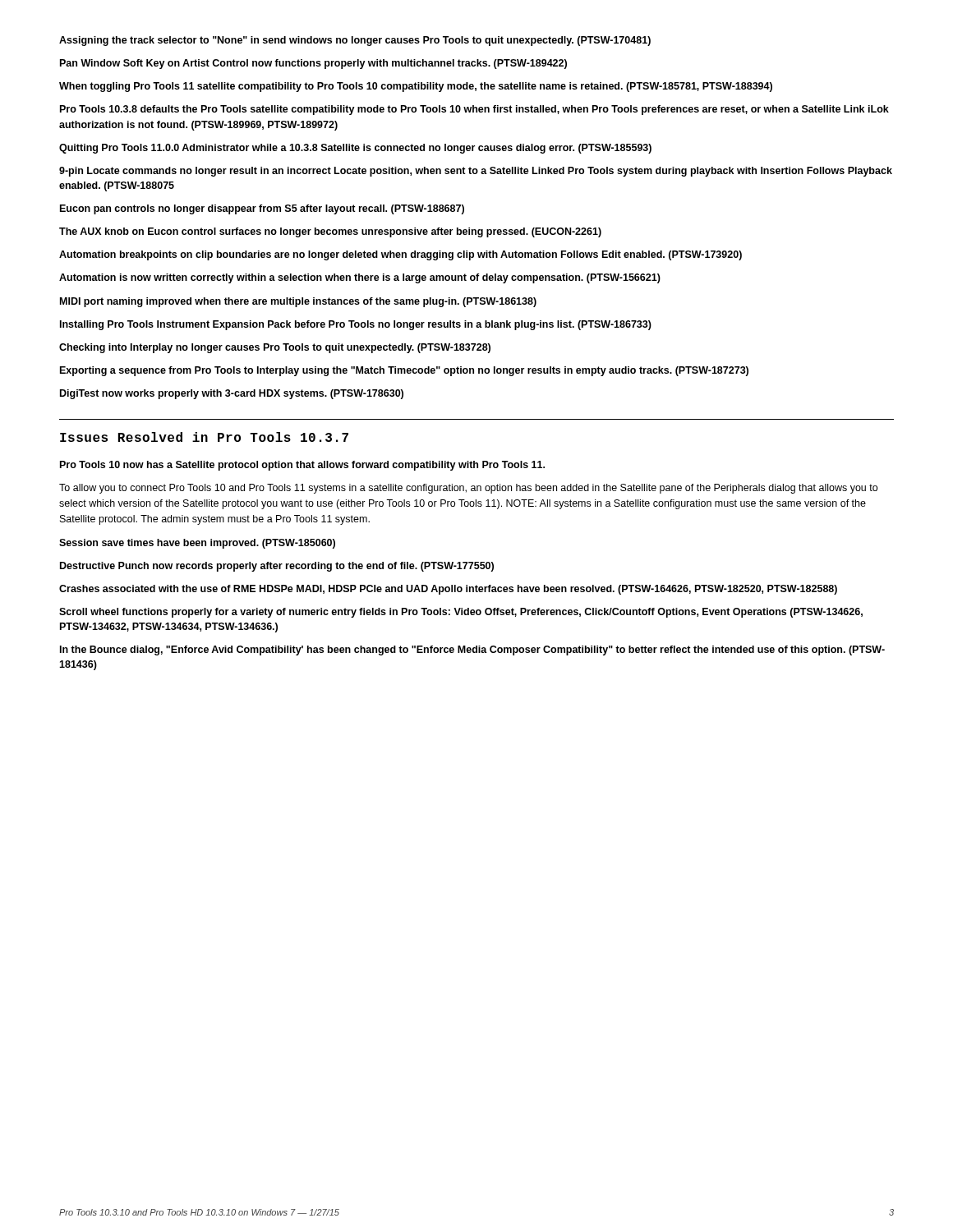953x1232 pixels.
Task: Locate the text block starting "9-pin Locate commands no longer result"
Action: point(476,178)
